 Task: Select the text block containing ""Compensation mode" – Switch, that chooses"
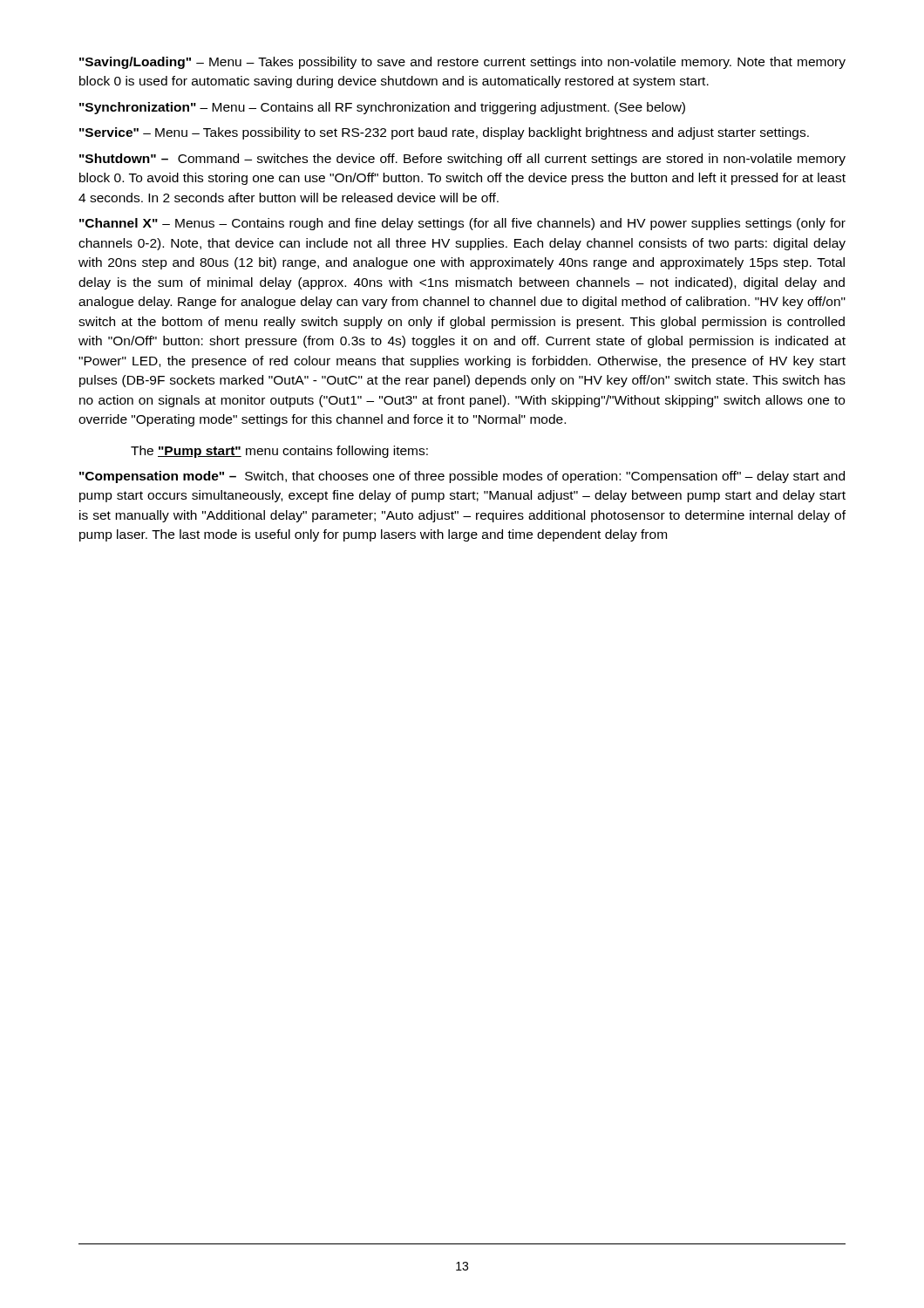(462, 506)
